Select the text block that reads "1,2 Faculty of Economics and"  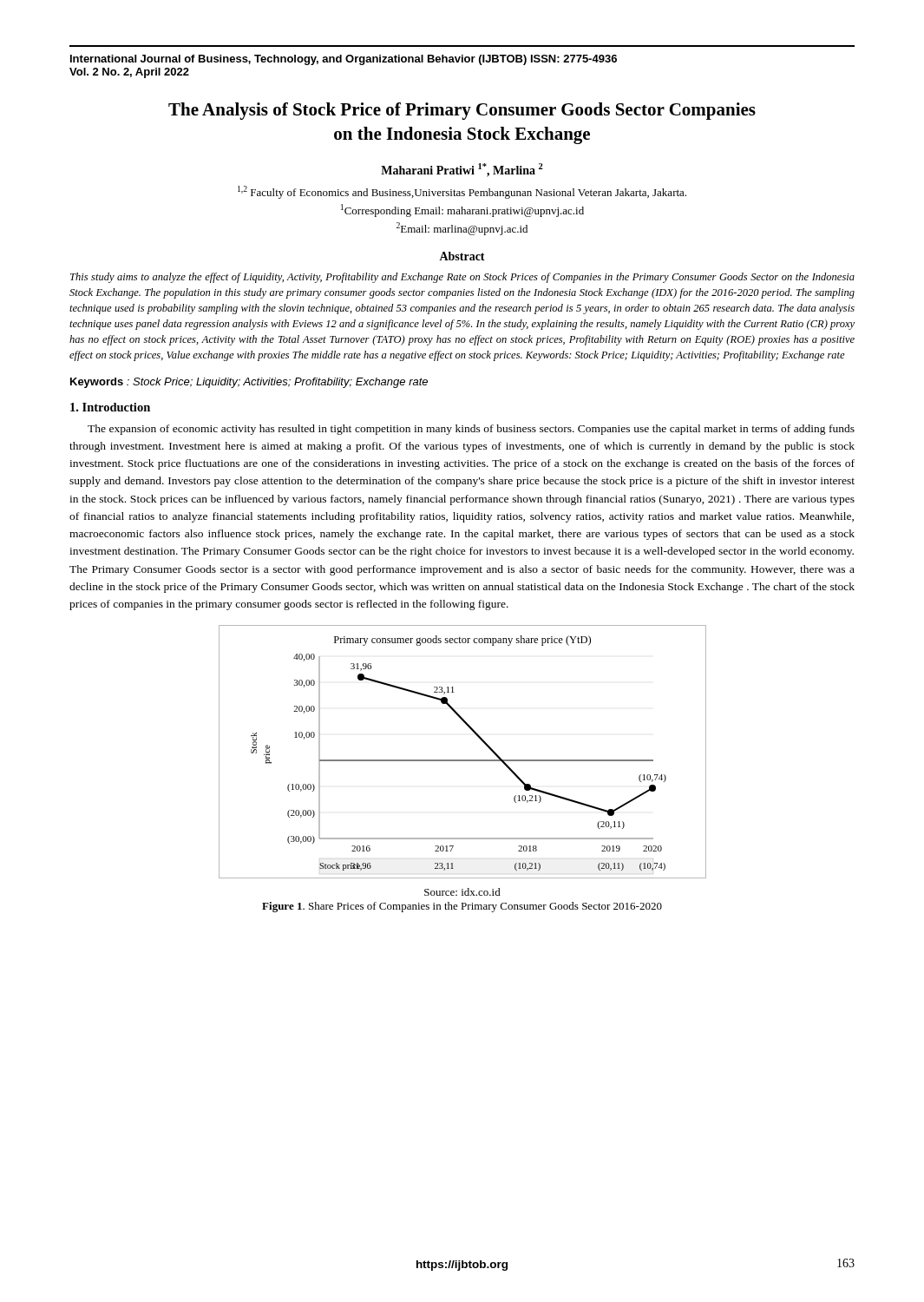pyautogui.click(x=462, y=210)
